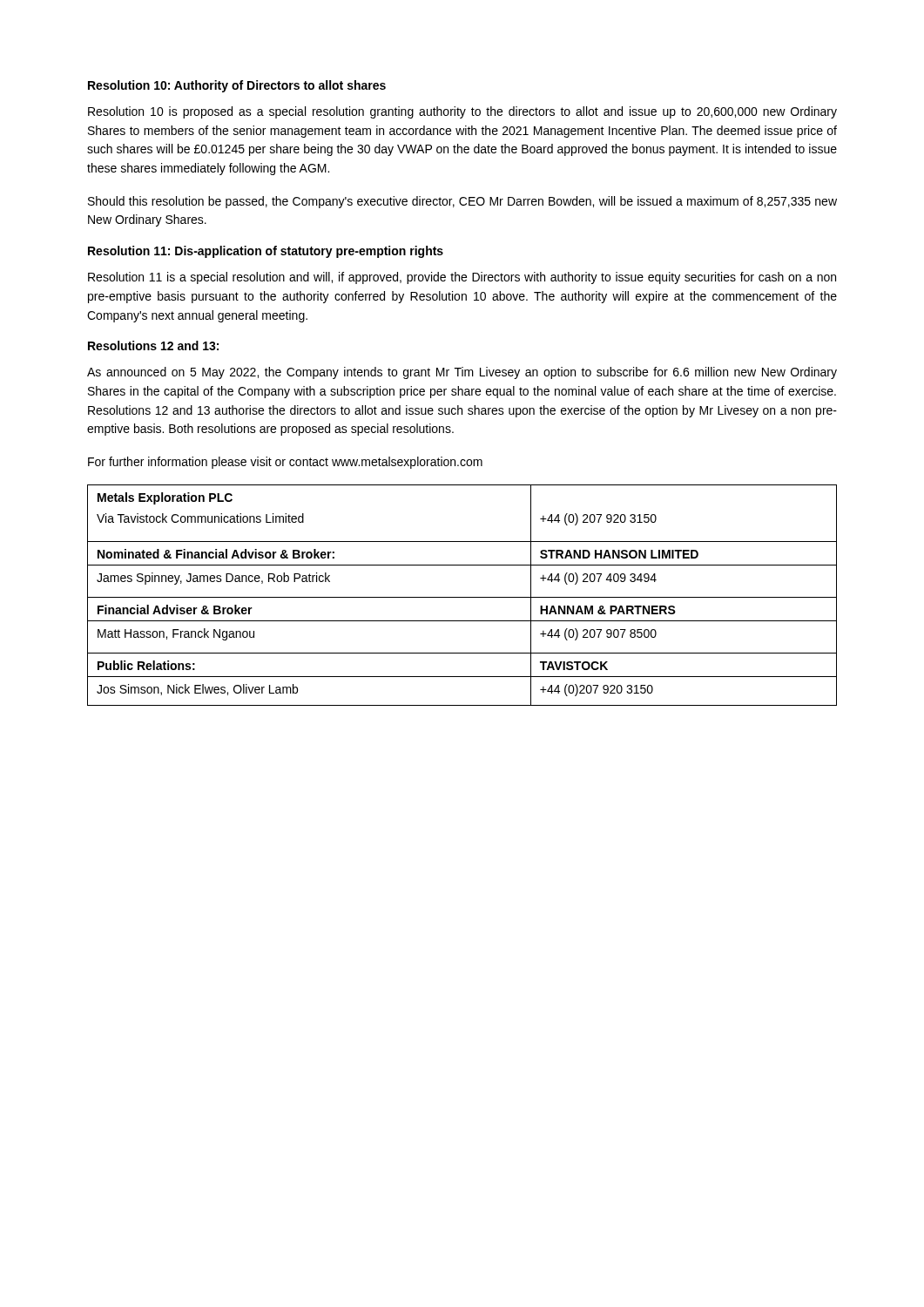Screen dimensions: 1307x924
Task: Find the table that mentions "Matt Hasson, Franck Nganou"
Action: pos(462,595)
